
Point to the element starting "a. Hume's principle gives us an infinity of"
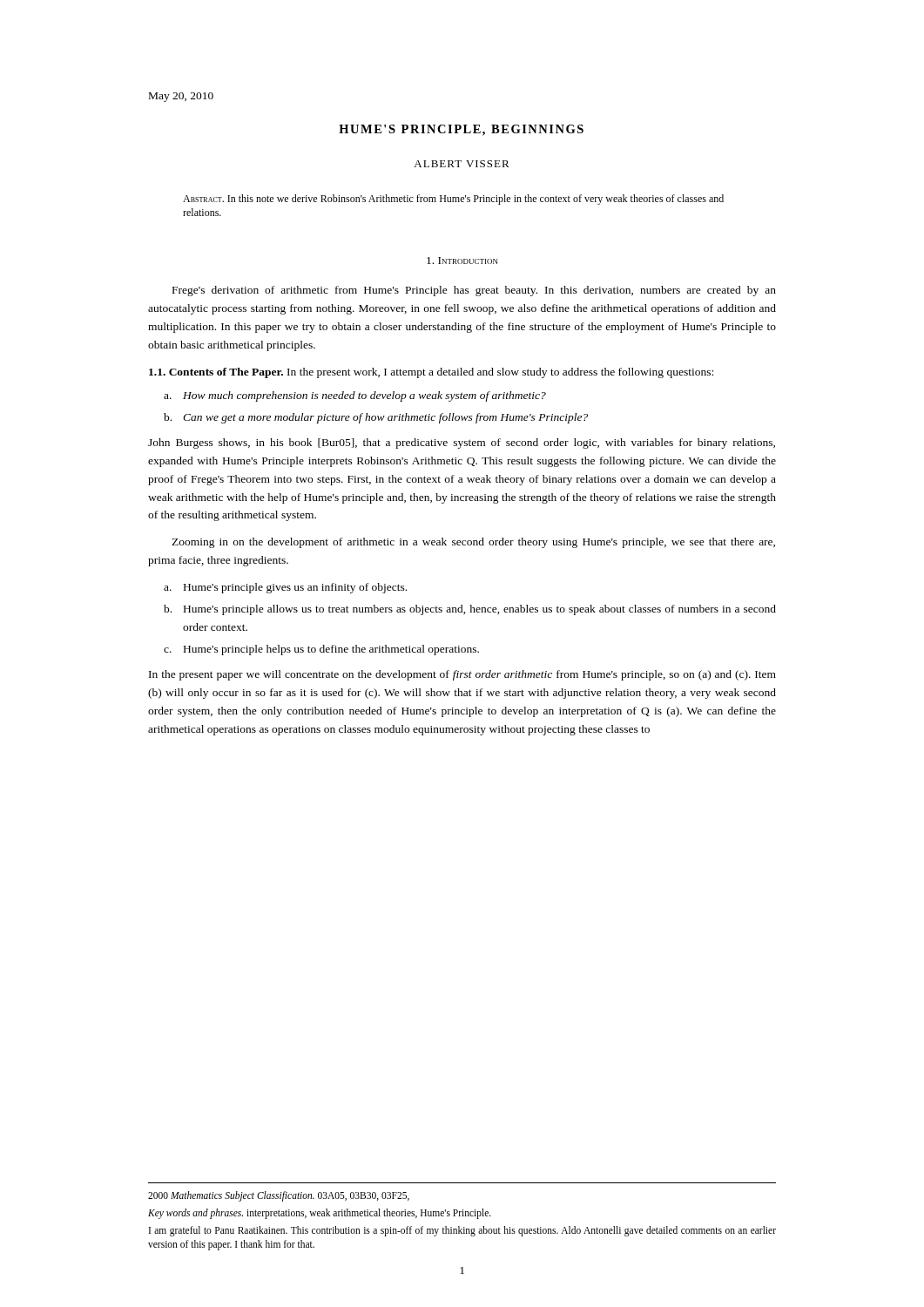click(285, 588)
